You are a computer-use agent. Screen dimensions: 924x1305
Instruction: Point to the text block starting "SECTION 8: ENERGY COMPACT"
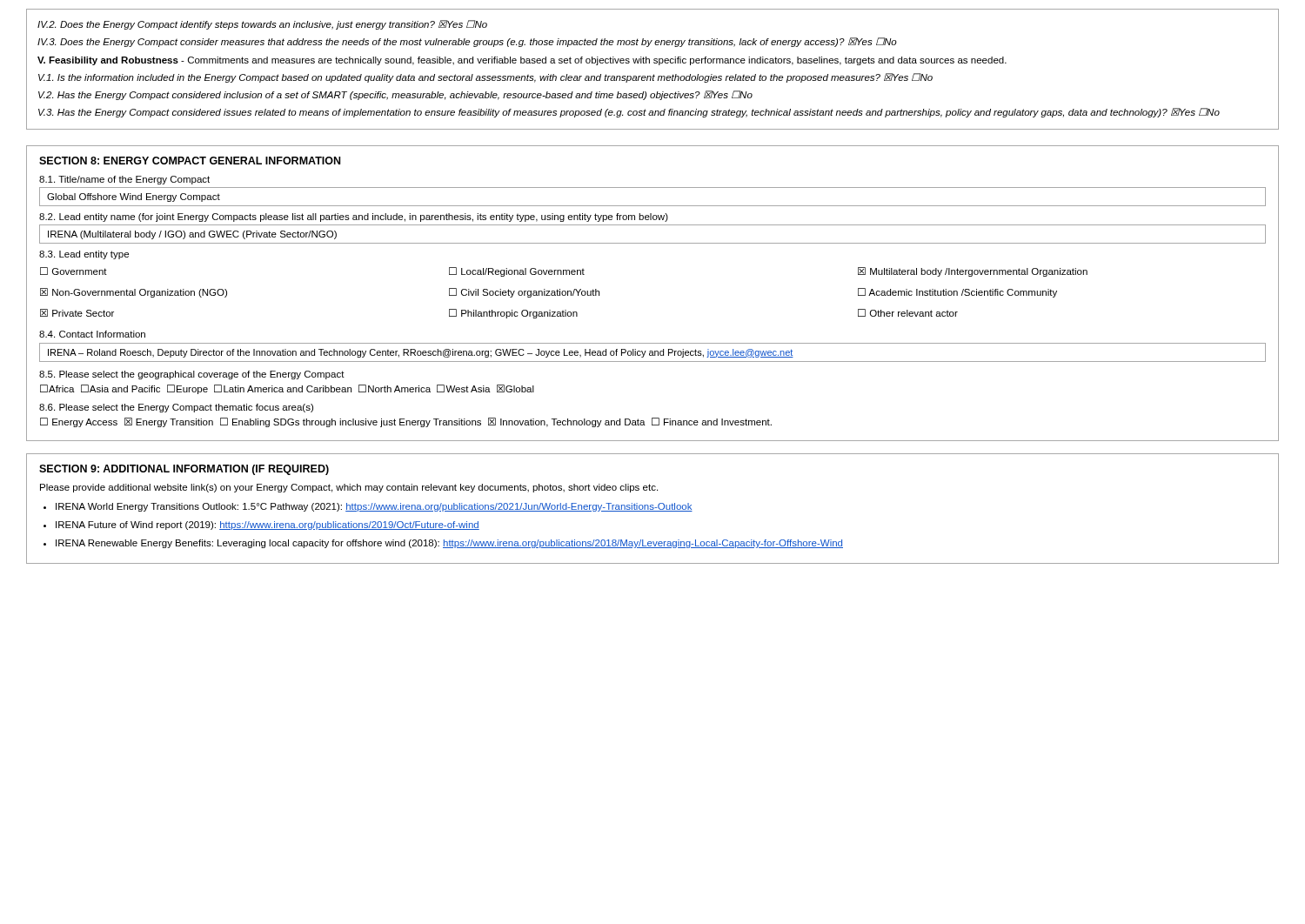pyautogui.click(x=190, y=160)
